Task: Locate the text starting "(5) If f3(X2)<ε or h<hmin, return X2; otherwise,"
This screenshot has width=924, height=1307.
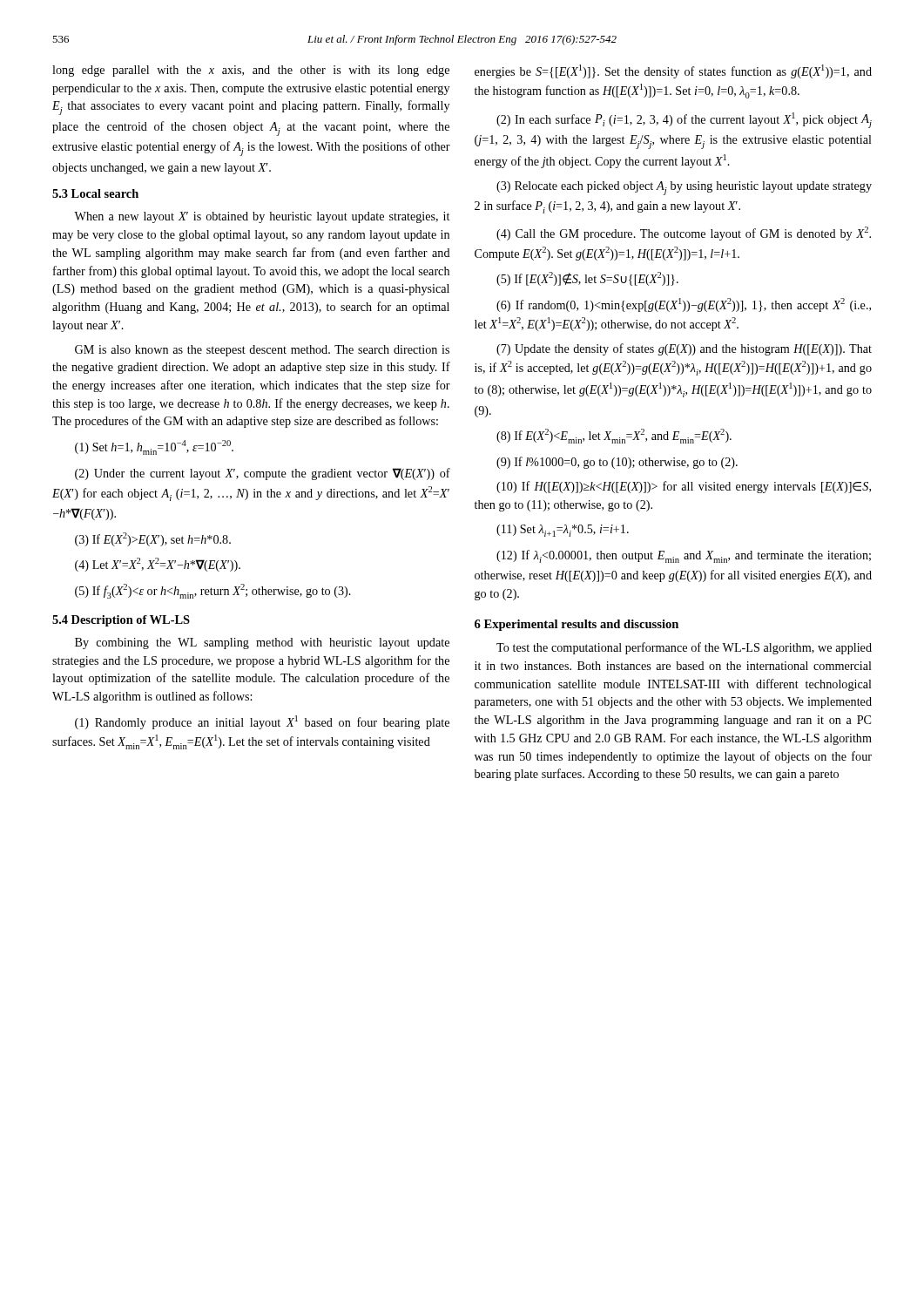Action: click(251, 591)
